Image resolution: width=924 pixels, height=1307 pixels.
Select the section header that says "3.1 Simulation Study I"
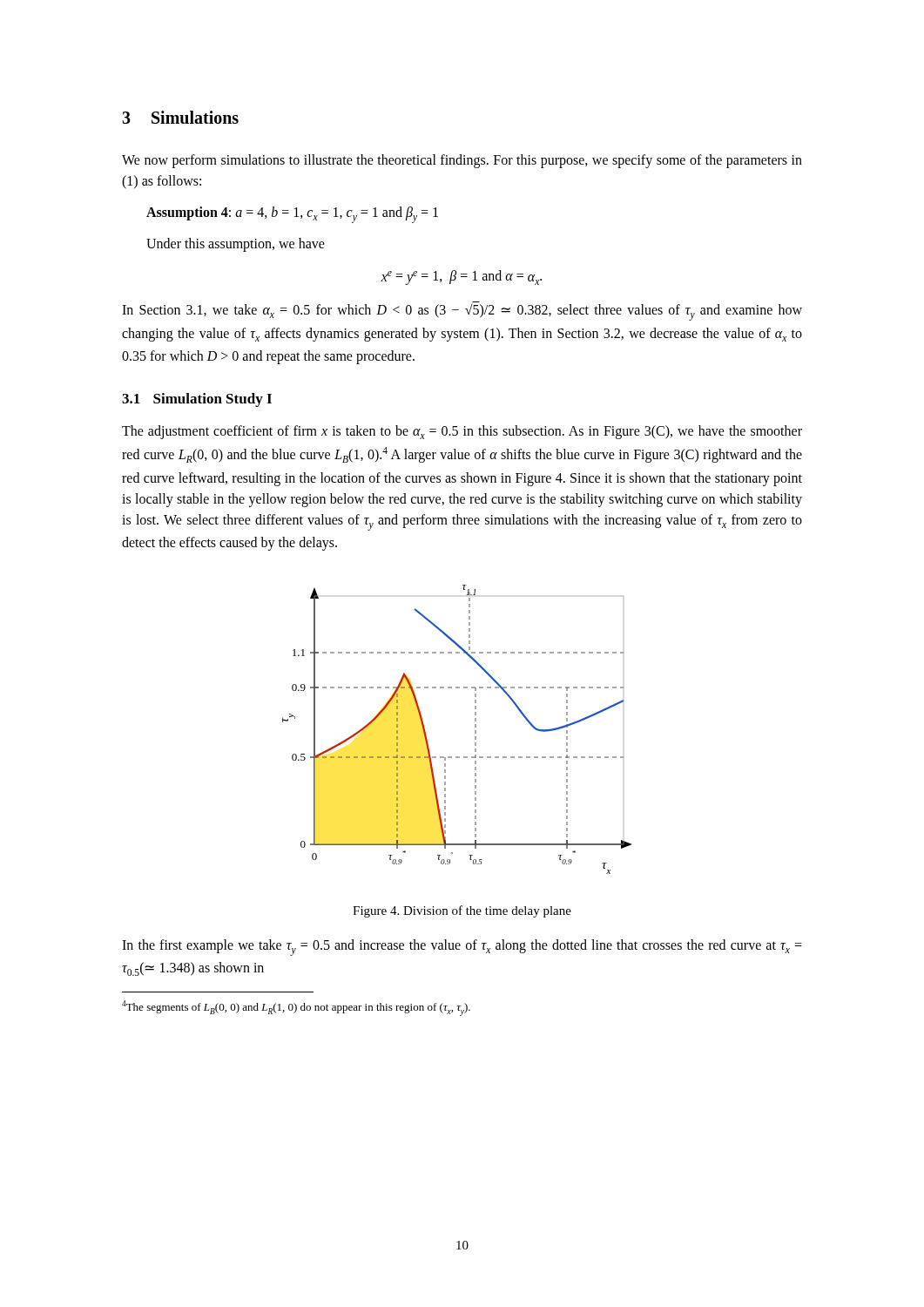197,400
